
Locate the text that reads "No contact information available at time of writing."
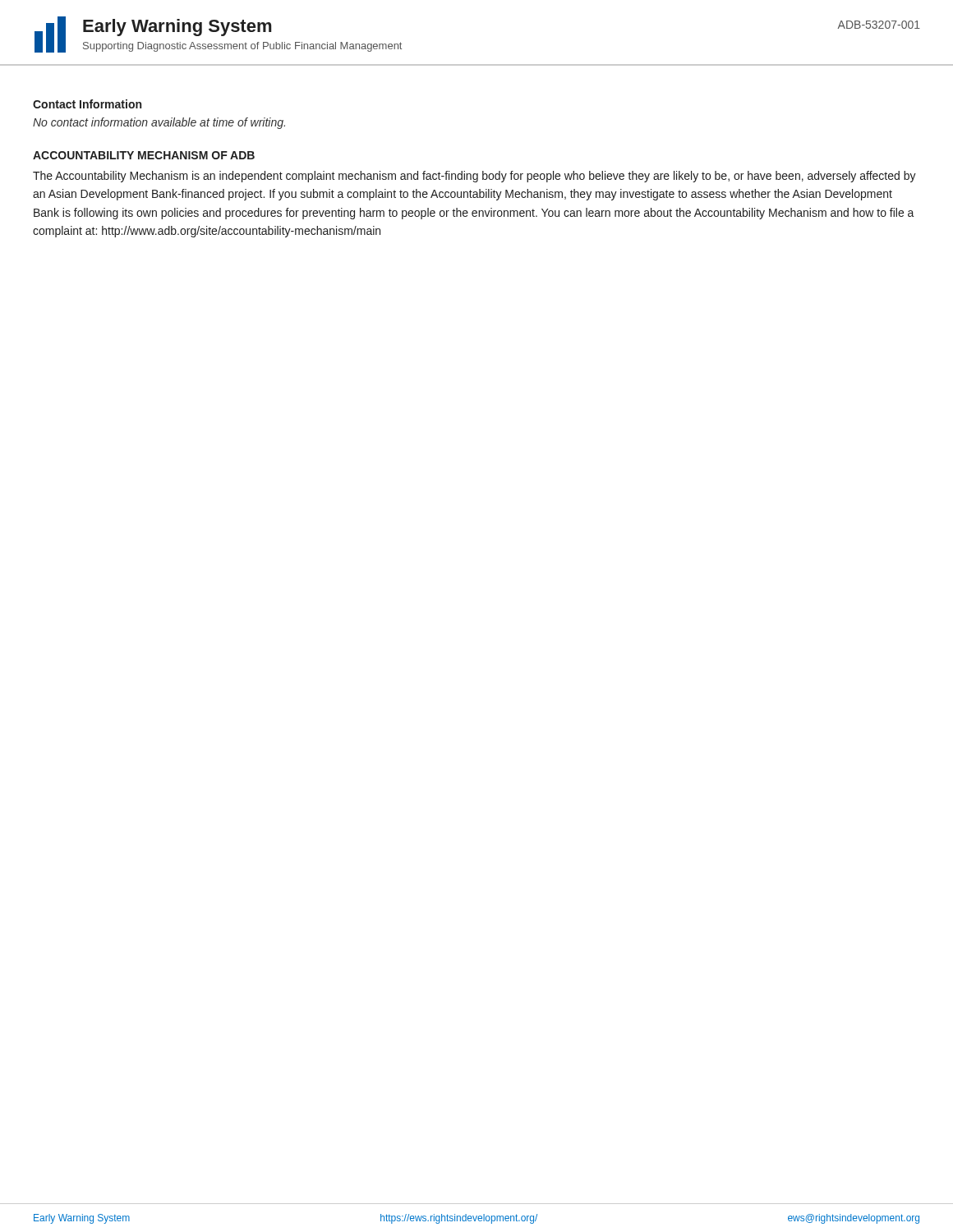[x=160, y=122]
